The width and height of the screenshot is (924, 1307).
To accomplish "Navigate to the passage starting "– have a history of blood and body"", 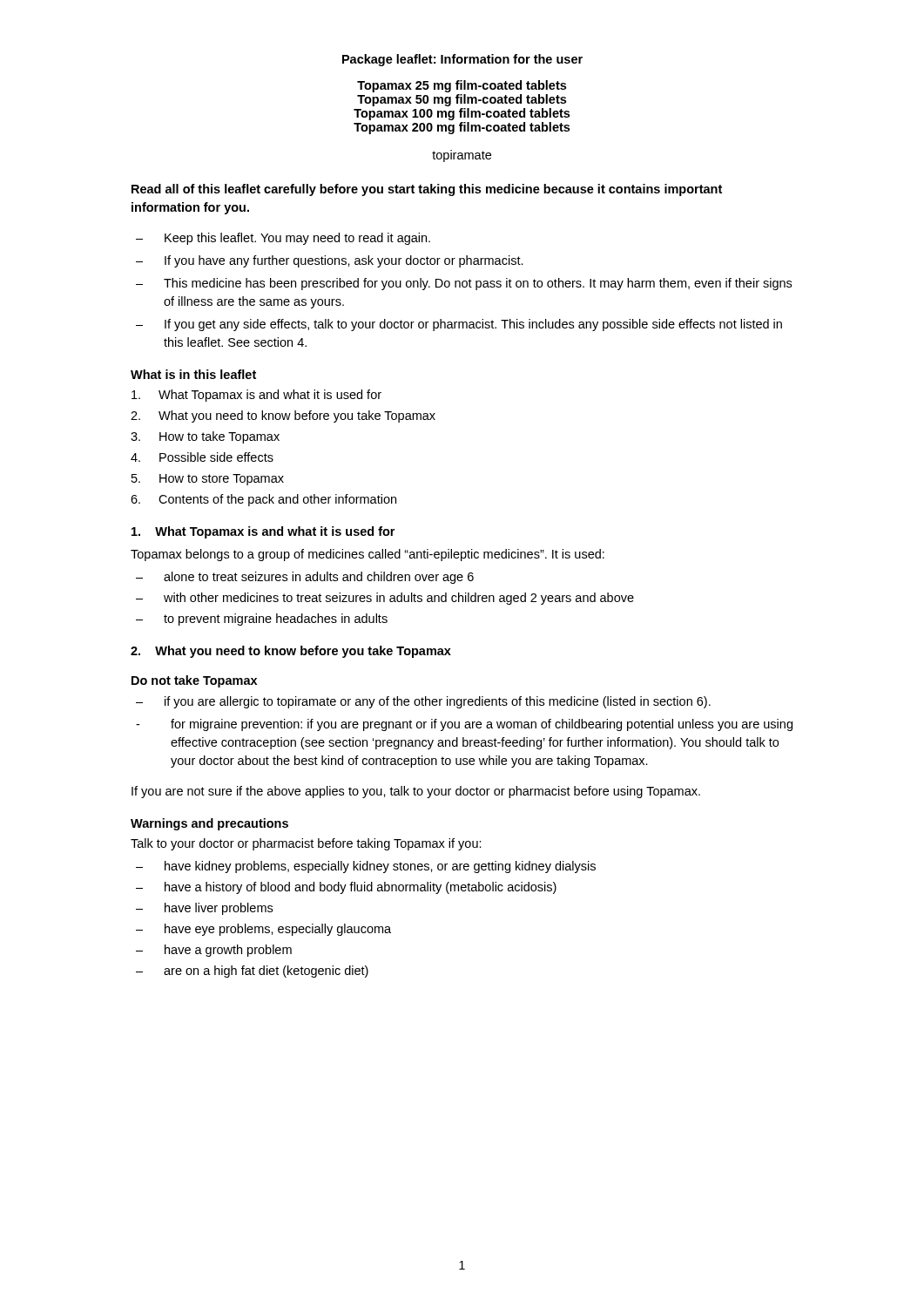I will point(344,888).
